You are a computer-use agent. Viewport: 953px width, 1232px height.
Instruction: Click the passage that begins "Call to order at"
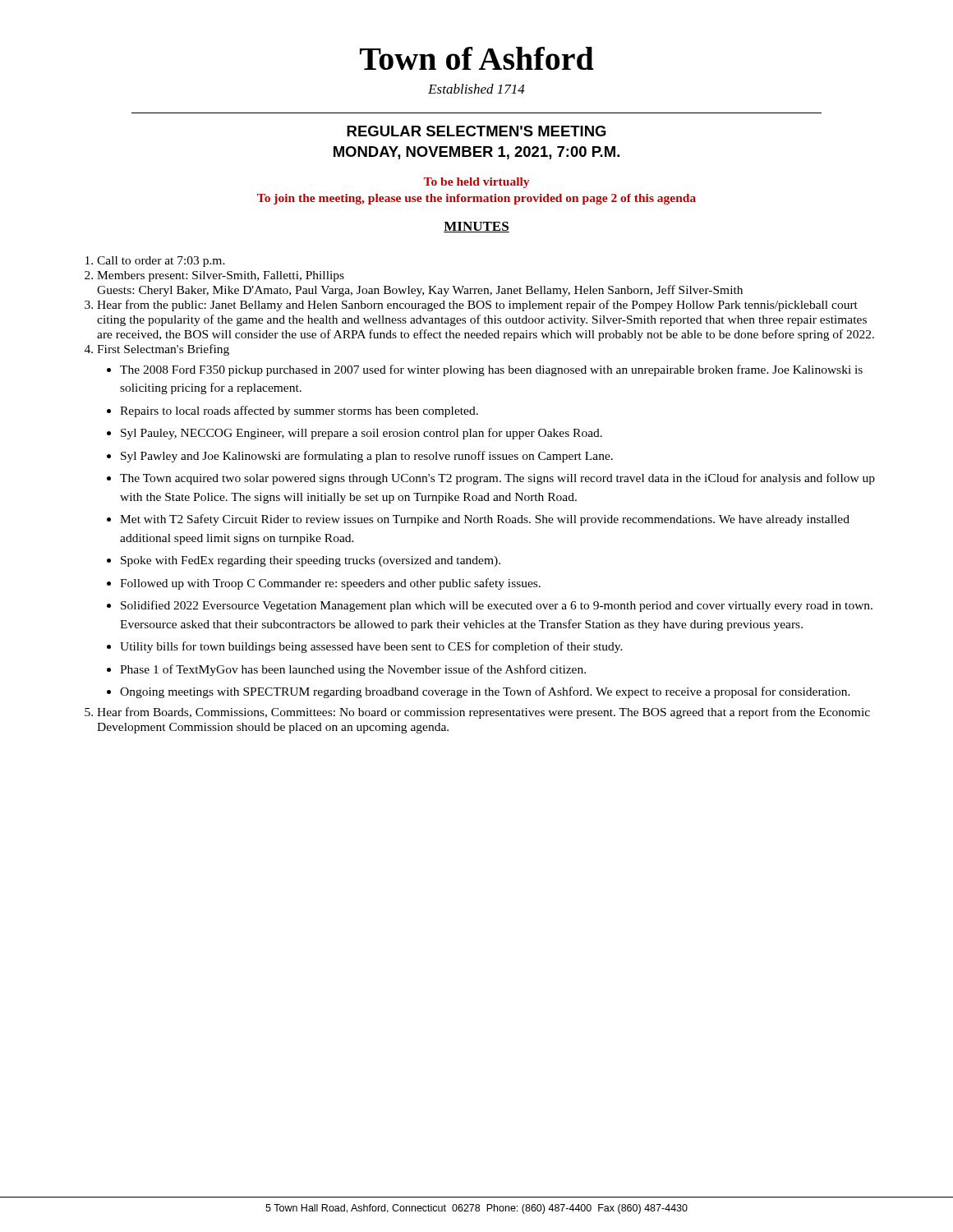point(161,262)
